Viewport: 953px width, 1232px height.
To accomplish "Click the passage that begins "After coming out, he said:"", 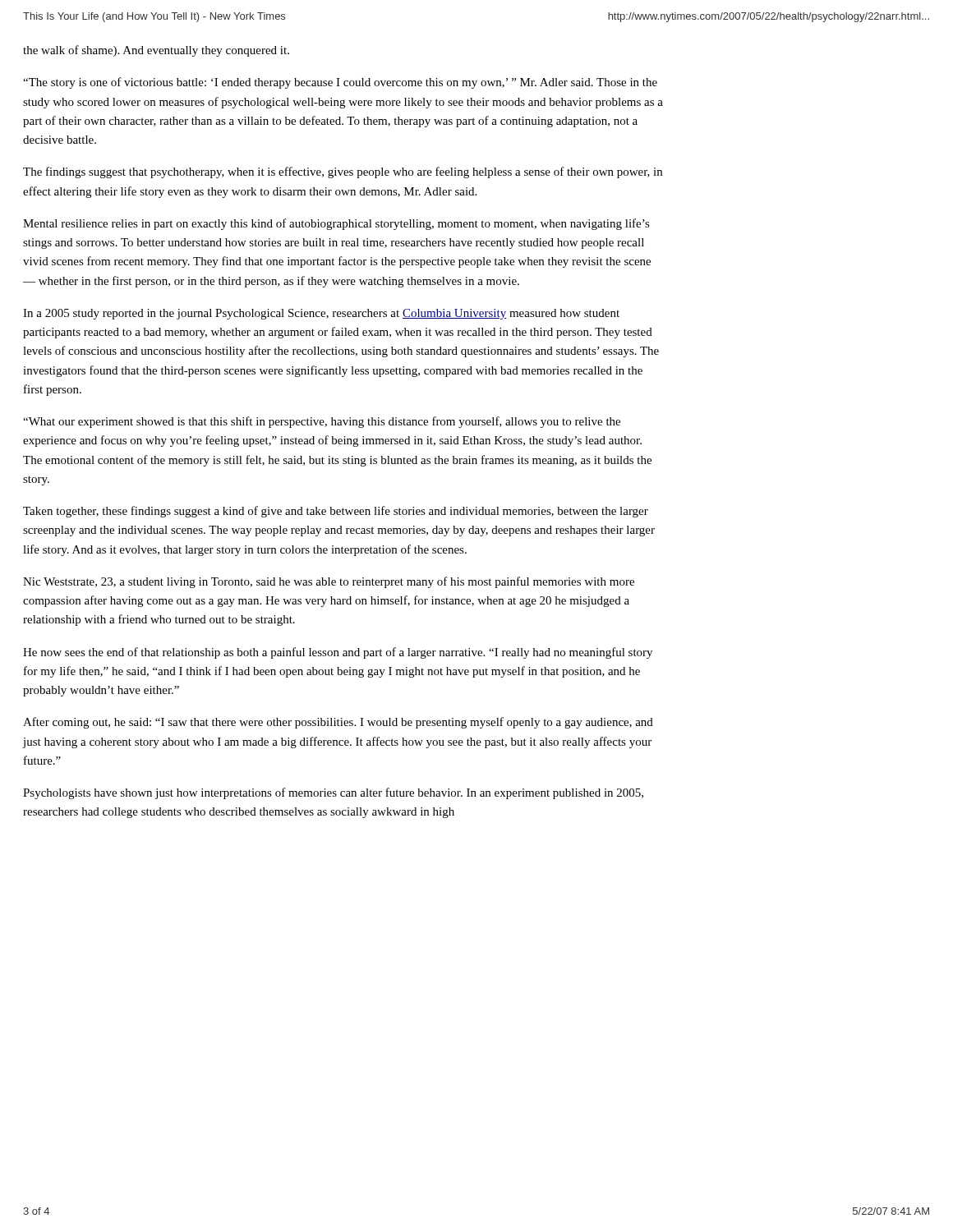I will [343, 742].
